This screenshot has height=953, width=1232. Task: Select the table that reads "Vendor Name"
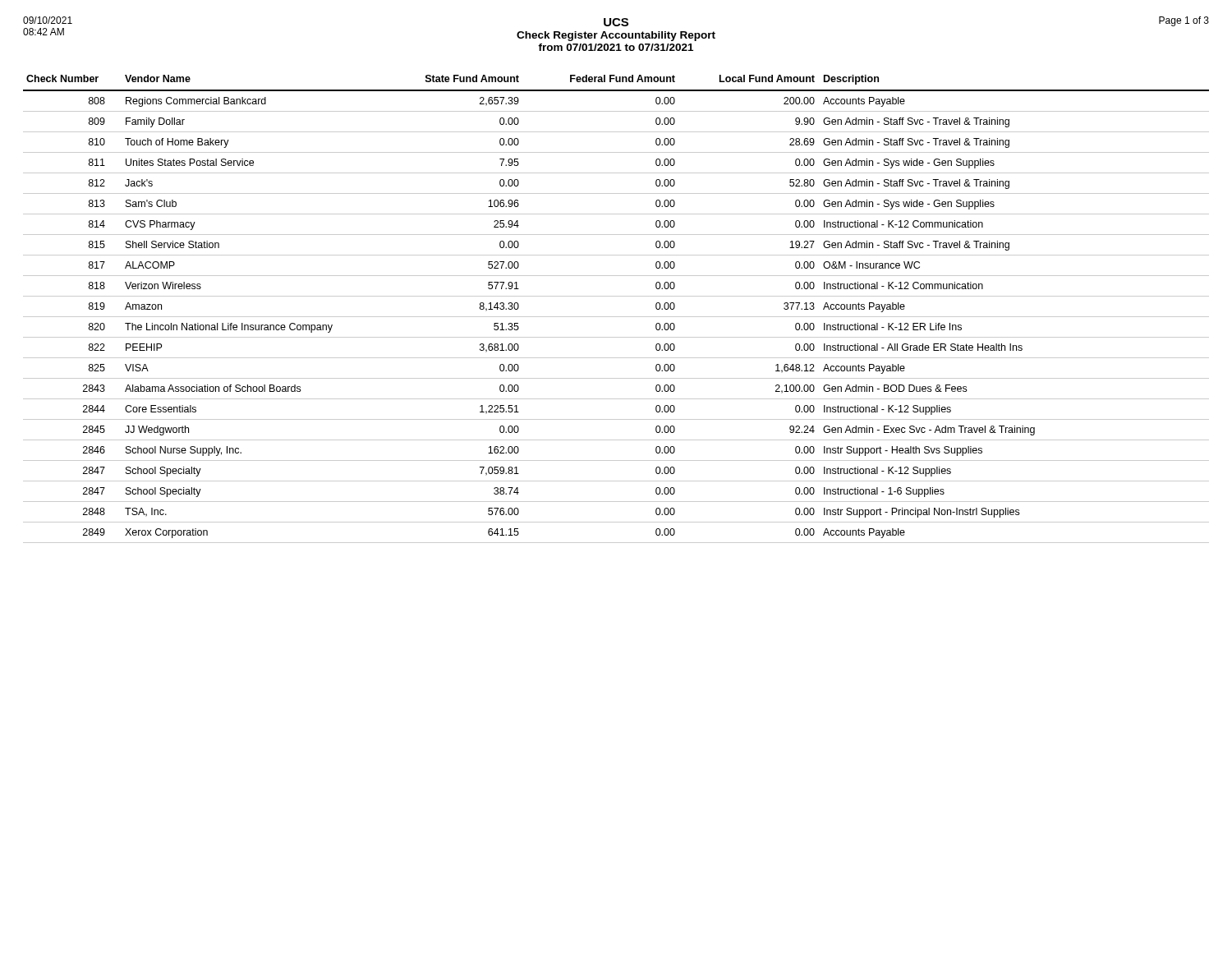point(616,306)
